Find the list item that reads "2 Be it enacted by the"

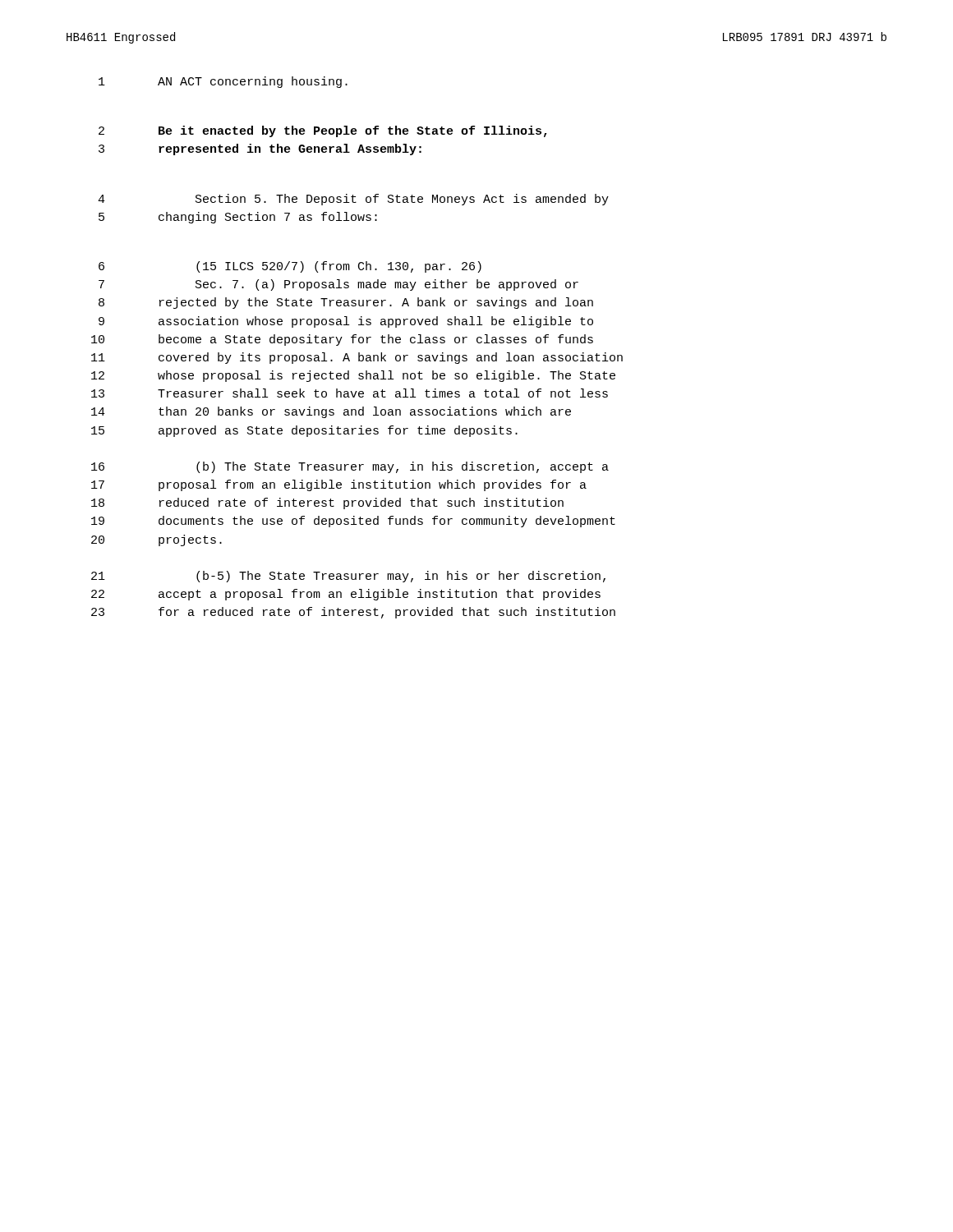[x=476, y=132]
